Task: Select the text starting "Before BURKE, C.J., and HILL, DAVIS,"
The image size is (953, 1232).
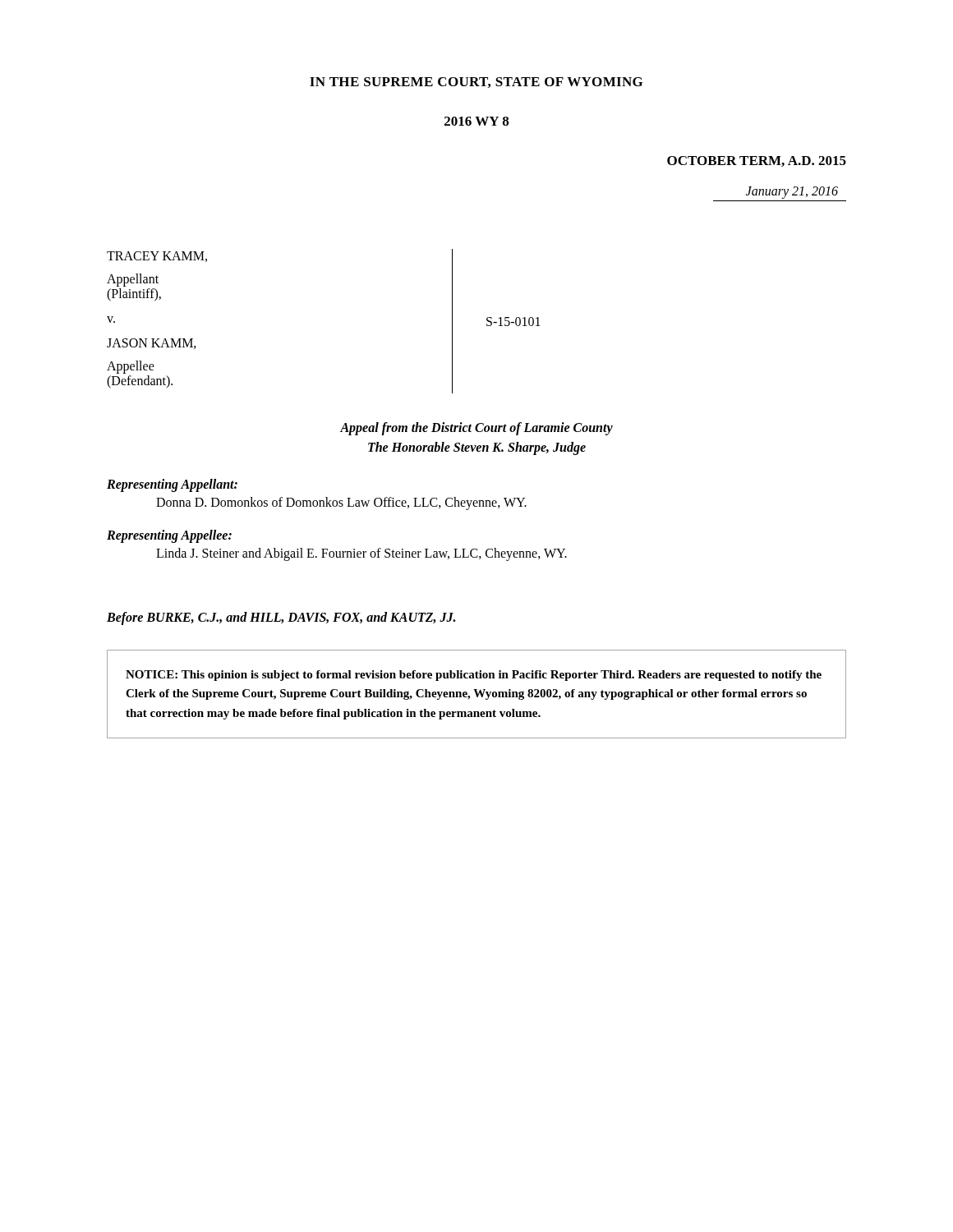Action: pyautogui.click(x=282, y=617)
